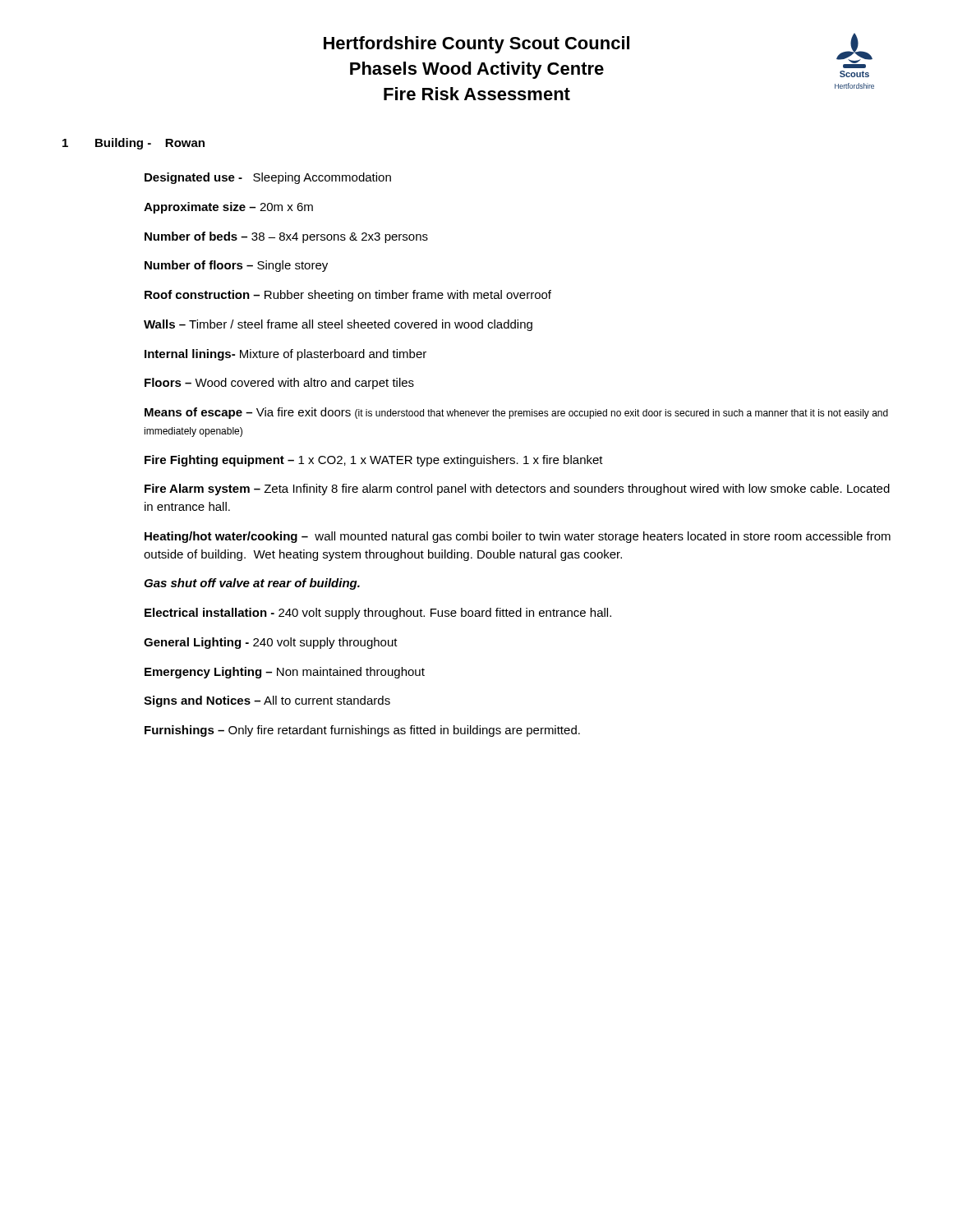
Task: Select the text that says "Approximate size – 20m x 6m"
Action: pyautogui.click(x=229, y=206)
